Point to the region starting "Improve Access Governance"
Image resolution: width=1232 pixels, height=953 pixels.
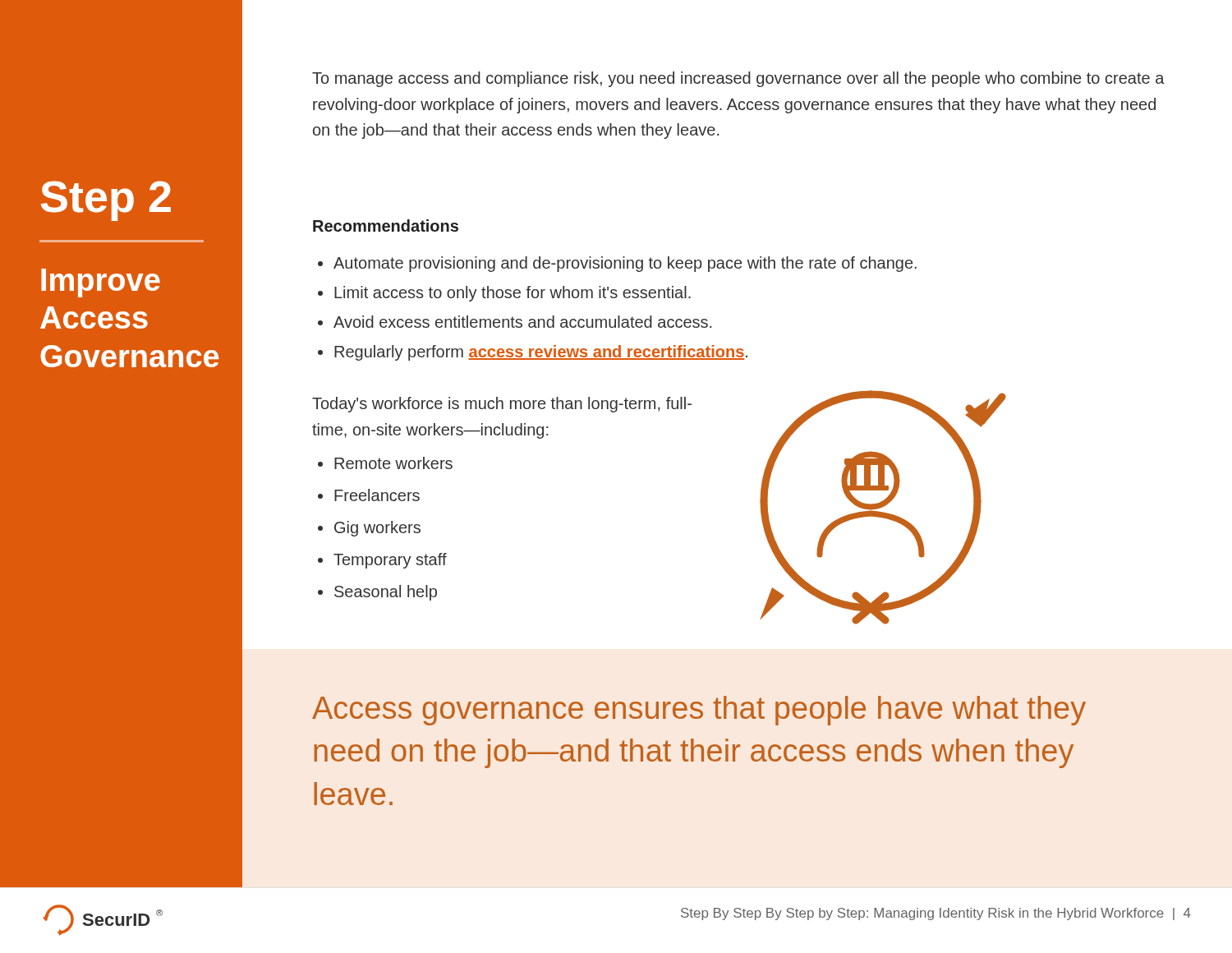pos(128,318)
